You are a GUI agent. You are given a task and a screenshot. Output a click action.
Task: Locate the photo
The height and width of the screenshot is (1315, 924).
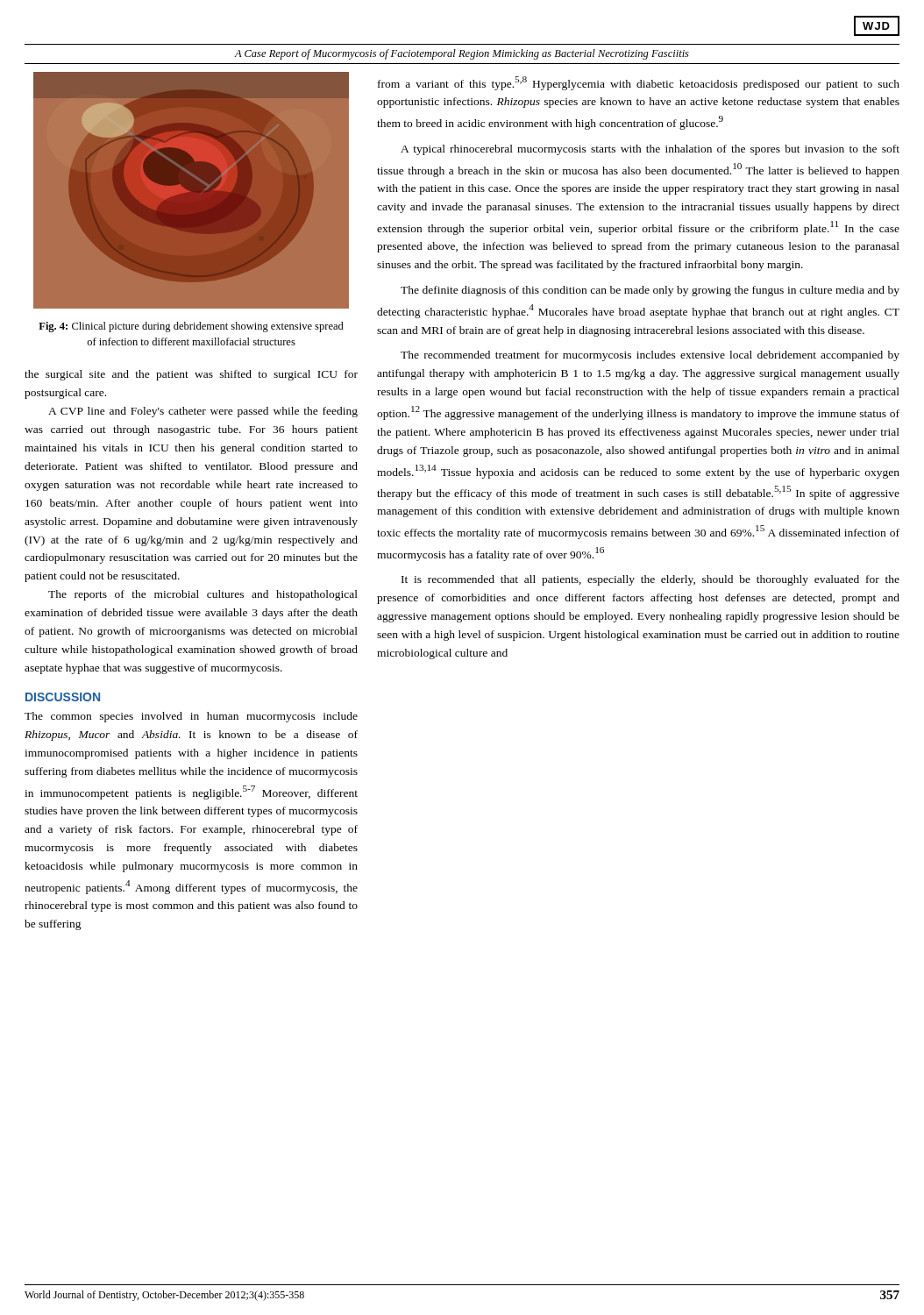(196, 192)
